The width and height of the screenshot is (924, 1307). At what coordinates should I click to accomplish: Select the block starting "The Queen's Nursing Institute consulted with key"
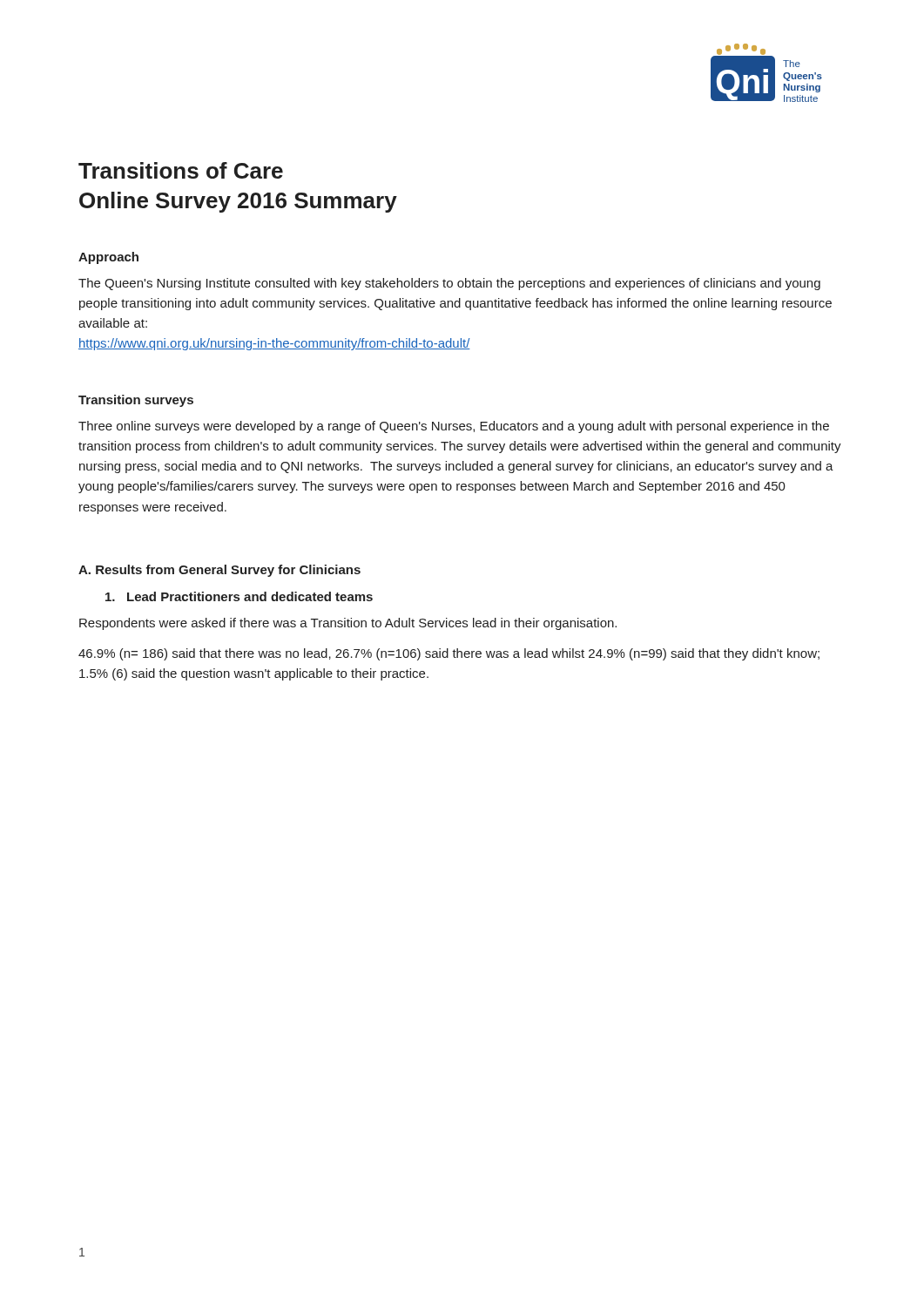455,313
